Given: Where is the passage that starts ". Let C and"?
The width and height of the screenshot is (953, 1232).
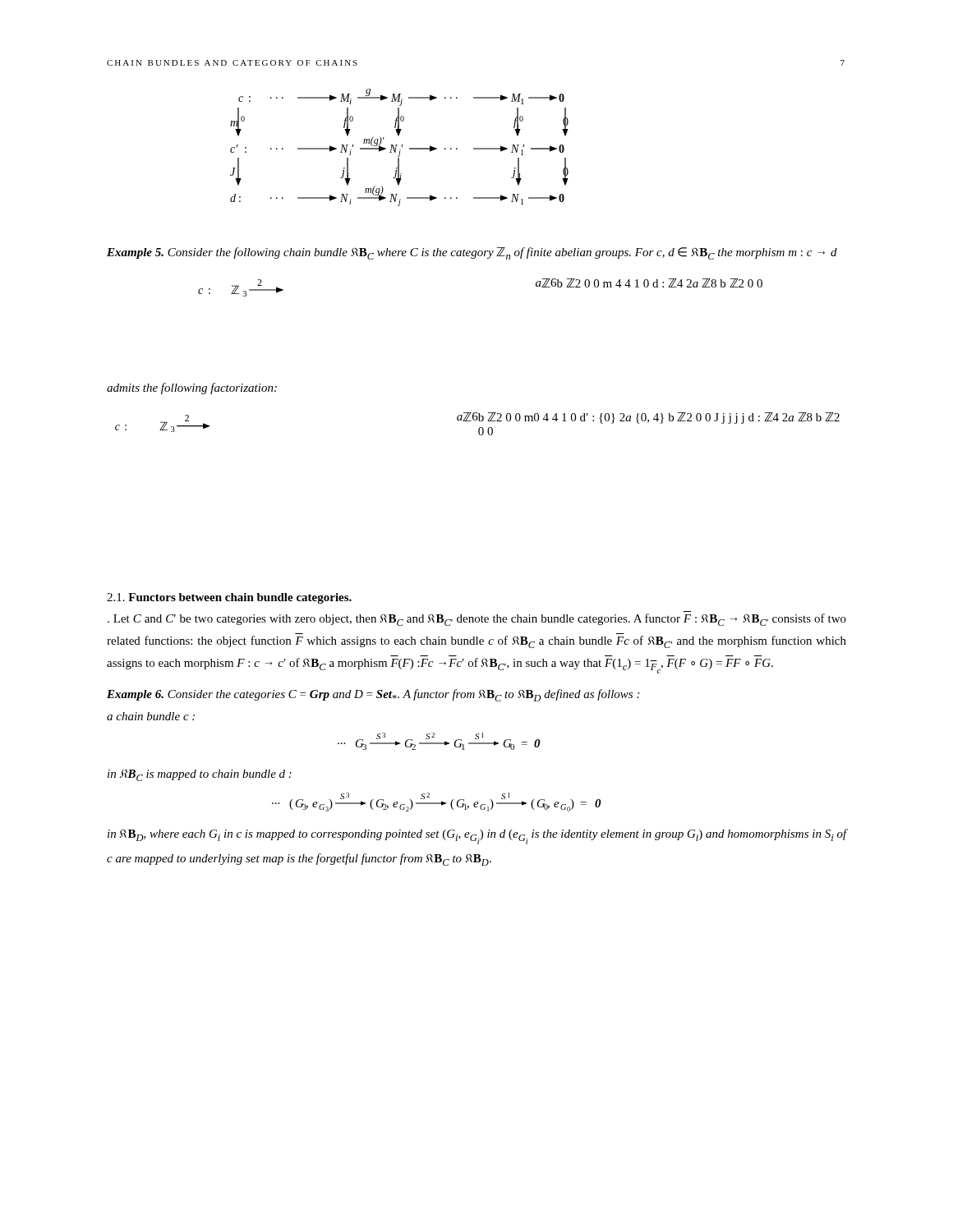Looking at the screenshot, I should pos(476,643).
